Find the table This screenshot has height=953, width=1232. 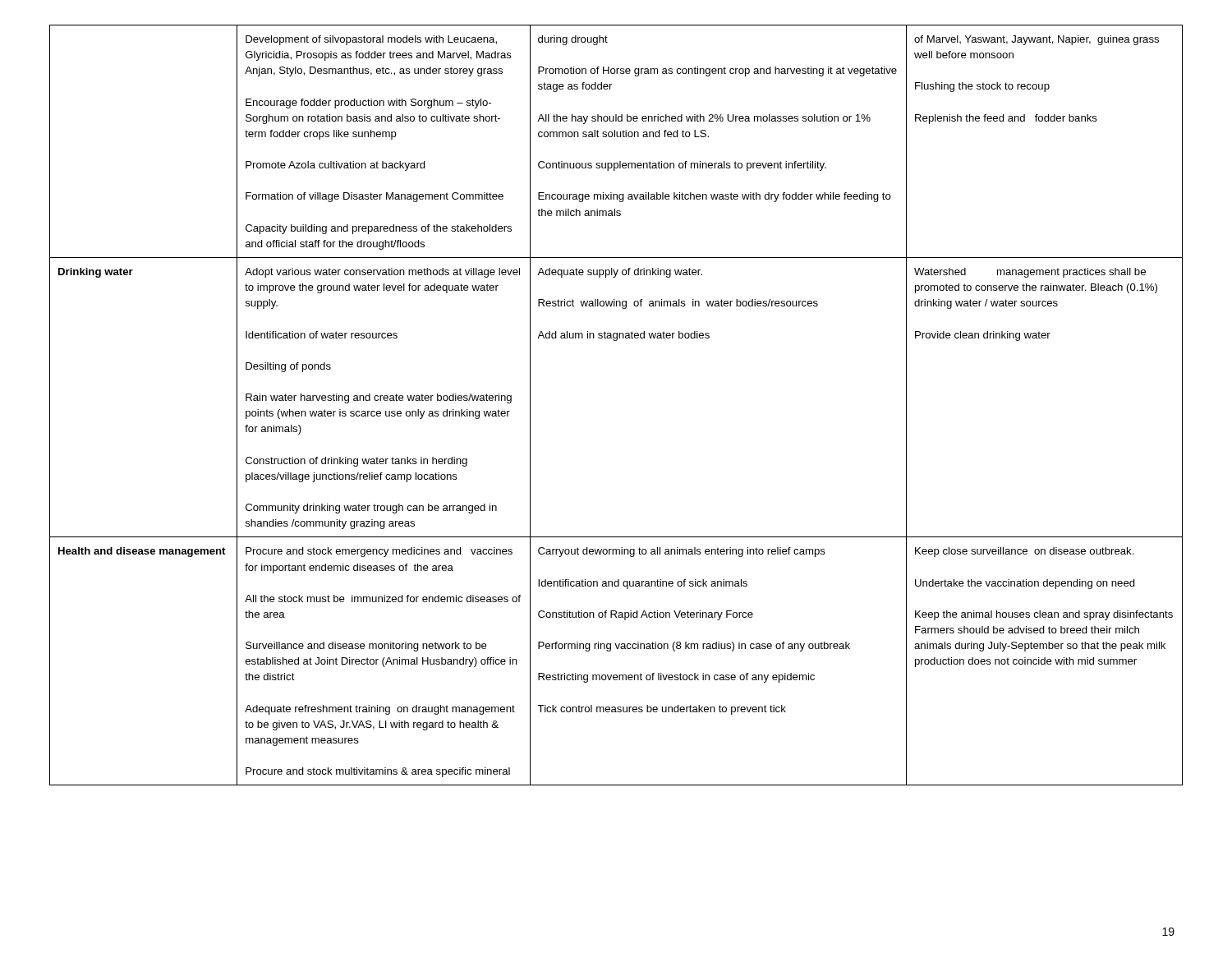(616, 405)
